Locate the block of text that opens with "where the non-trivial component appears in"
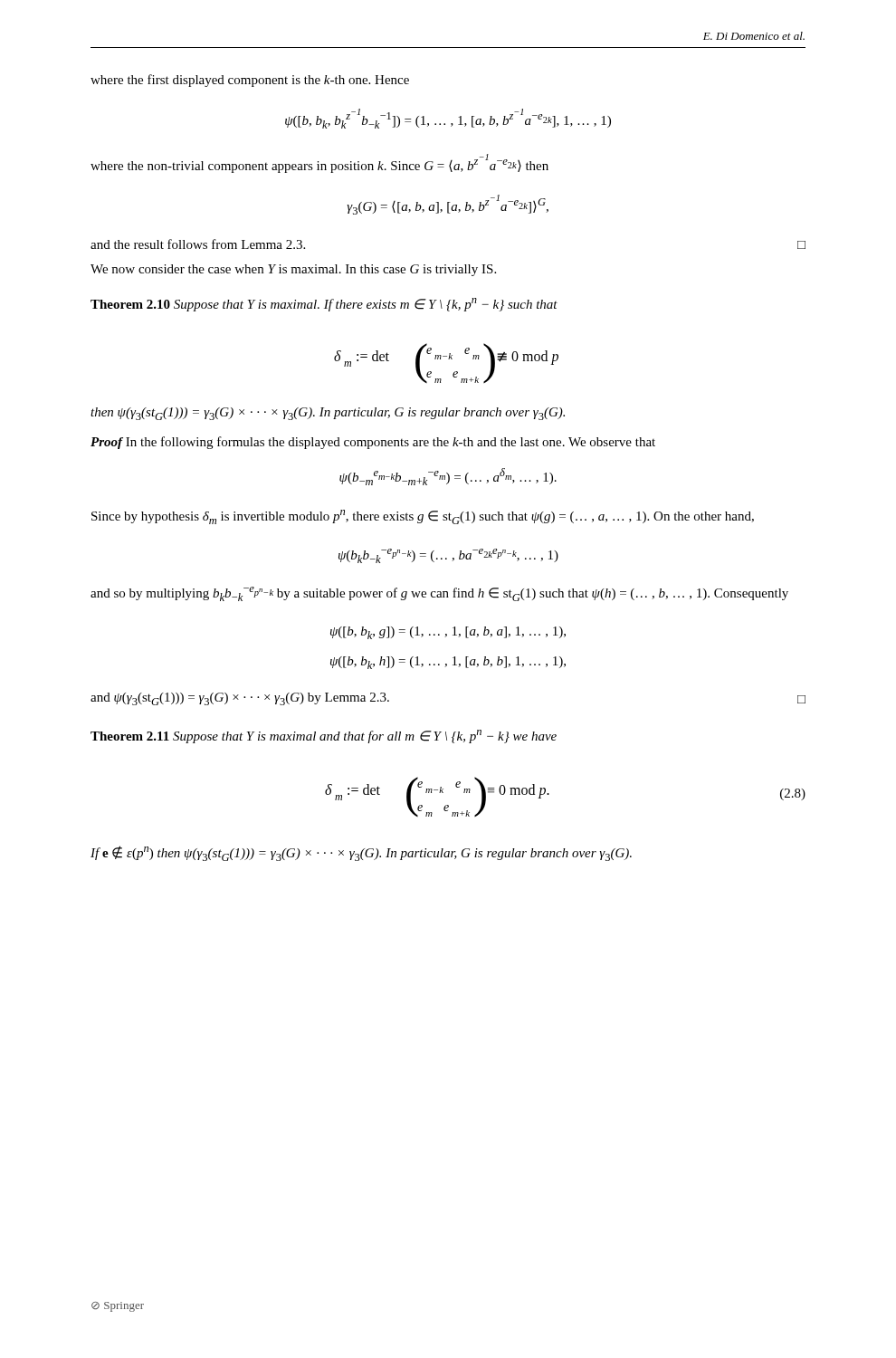The height and width of the screenshot is (1358, 896). coord(320,162)
